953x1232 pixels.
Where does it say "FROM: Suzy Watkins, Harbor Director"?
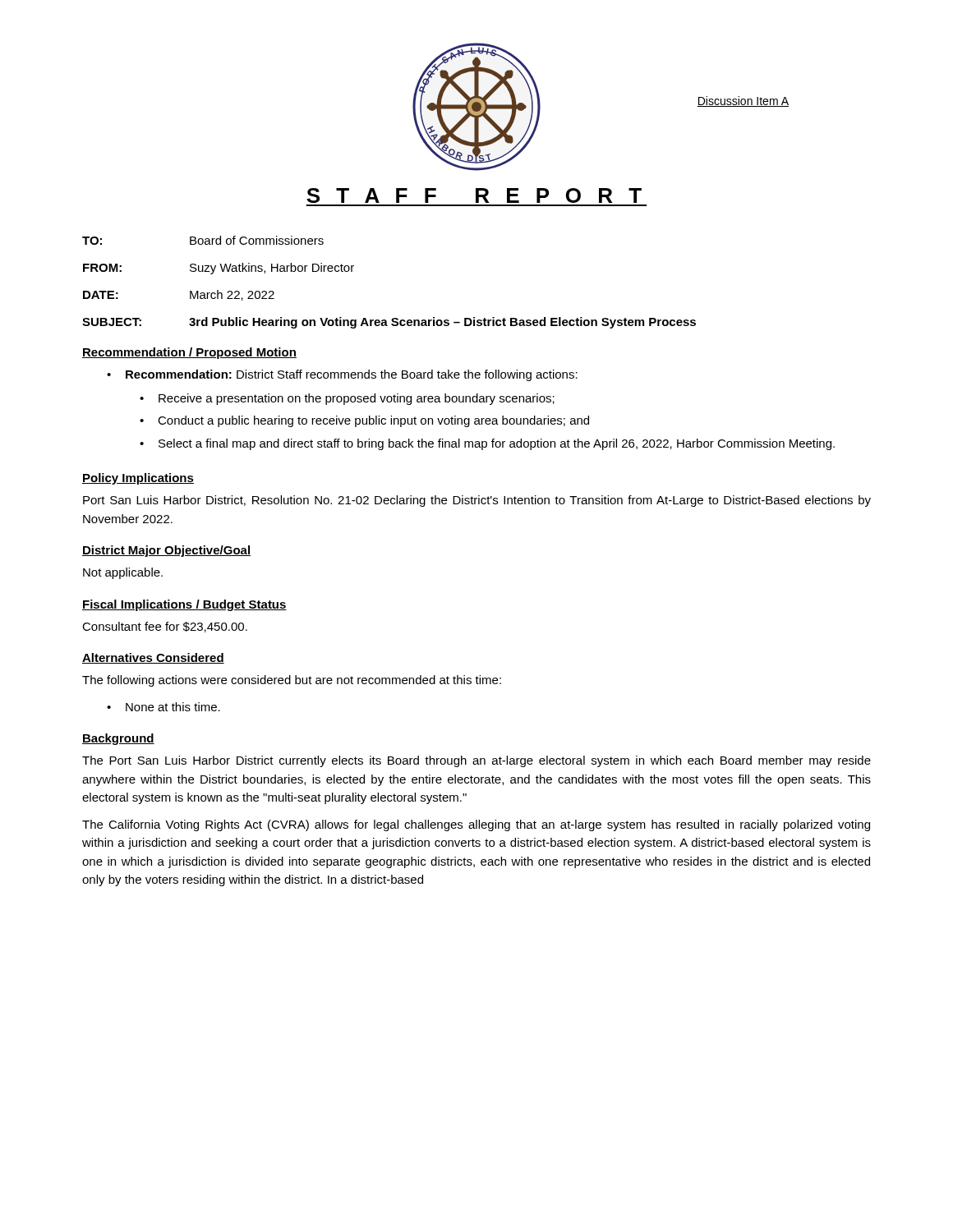[219, 269]
